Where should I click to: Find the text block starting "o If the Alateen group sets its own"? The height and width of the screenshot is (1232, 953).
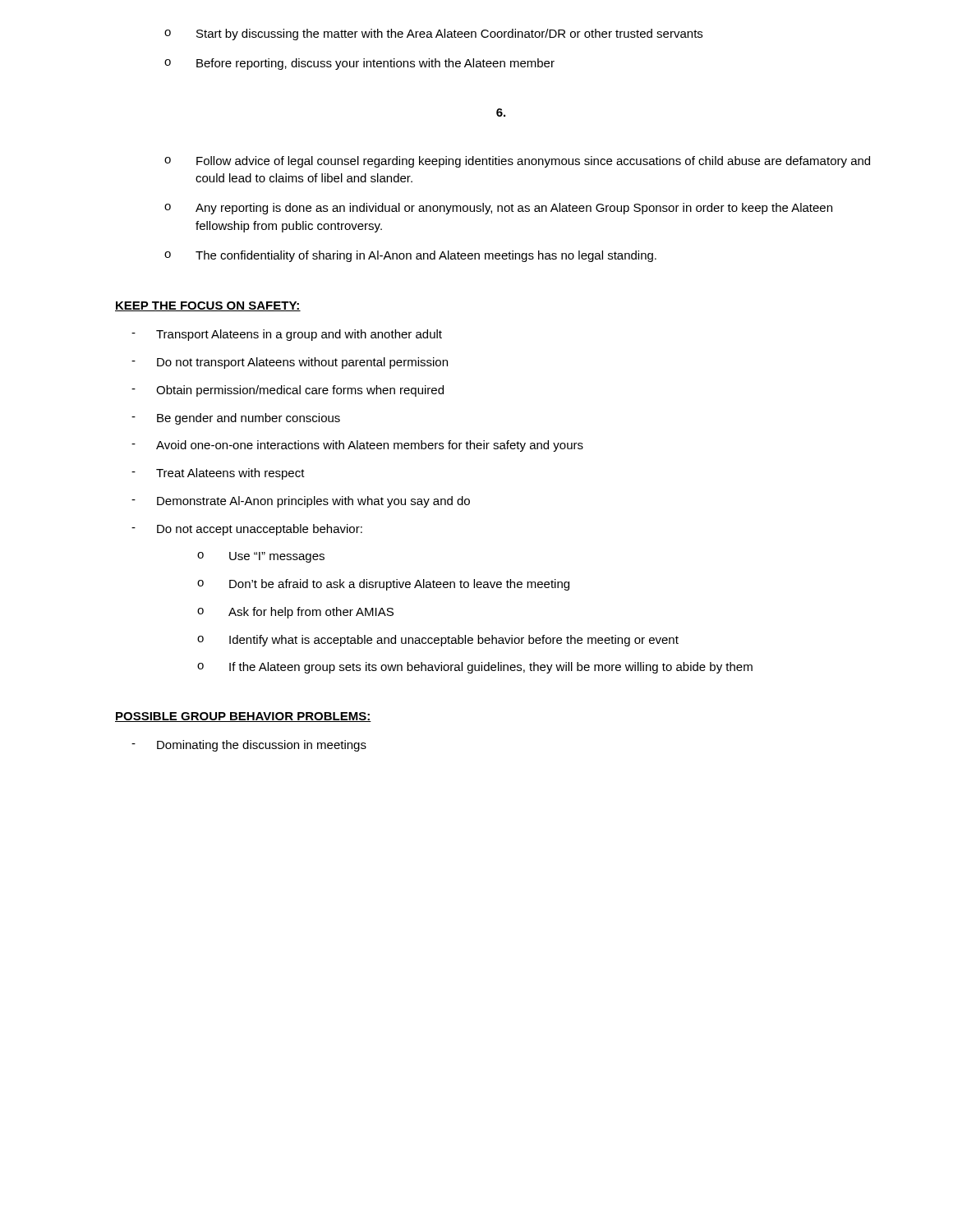542,667
